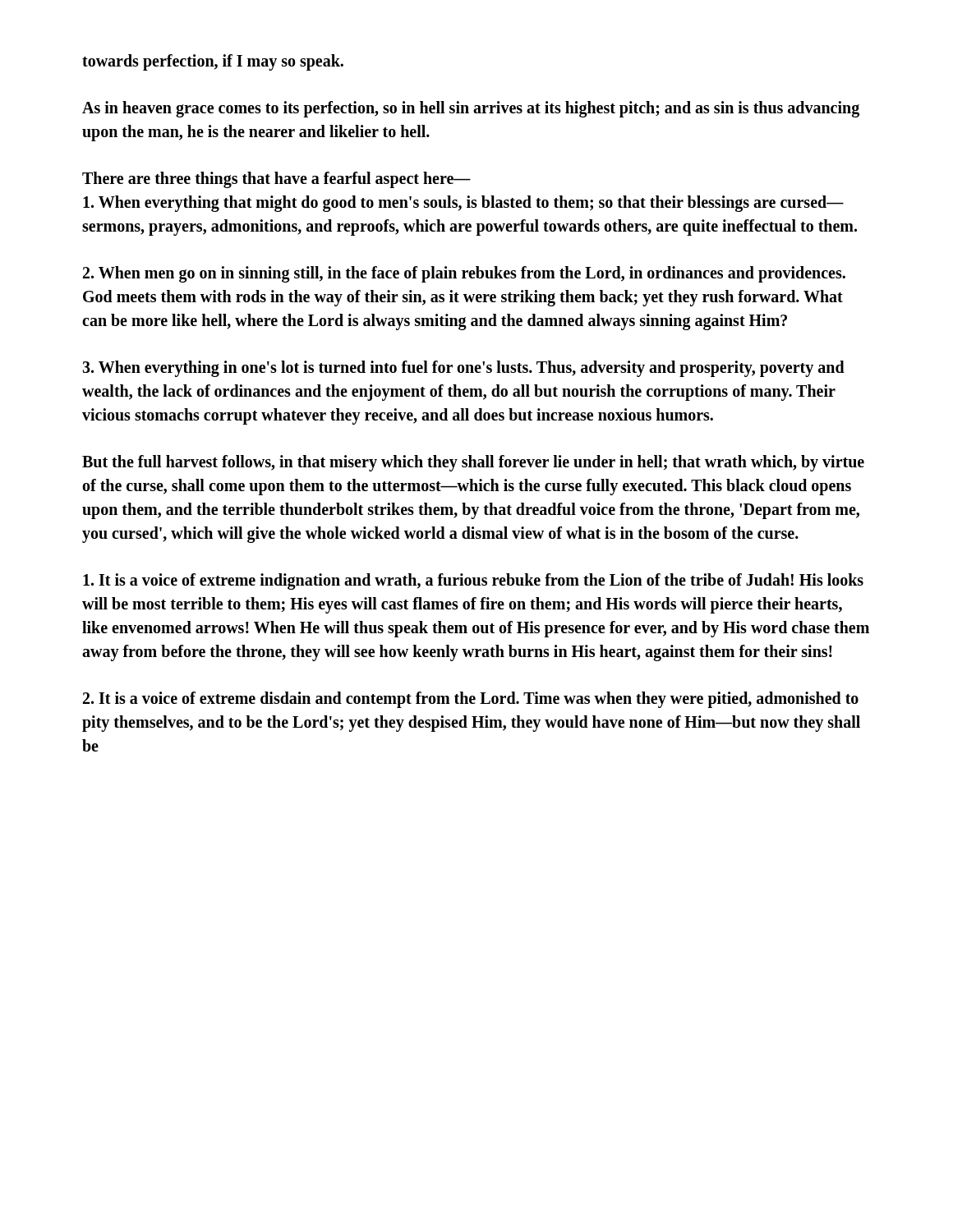
Task: Find the passage starting "There are three"
Action: [470, 202]
